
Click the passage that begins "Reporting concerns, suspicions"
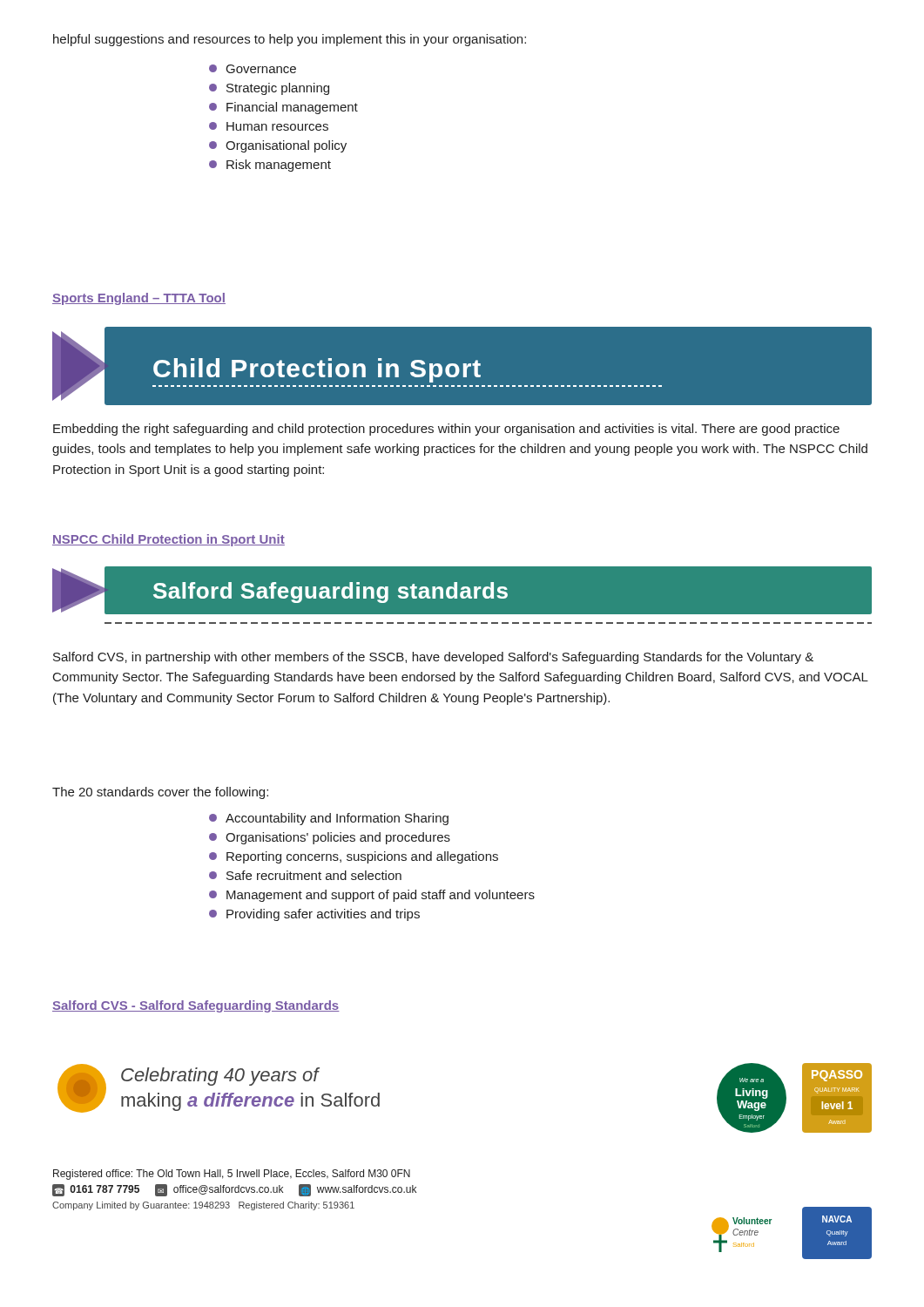coord(354,856)
